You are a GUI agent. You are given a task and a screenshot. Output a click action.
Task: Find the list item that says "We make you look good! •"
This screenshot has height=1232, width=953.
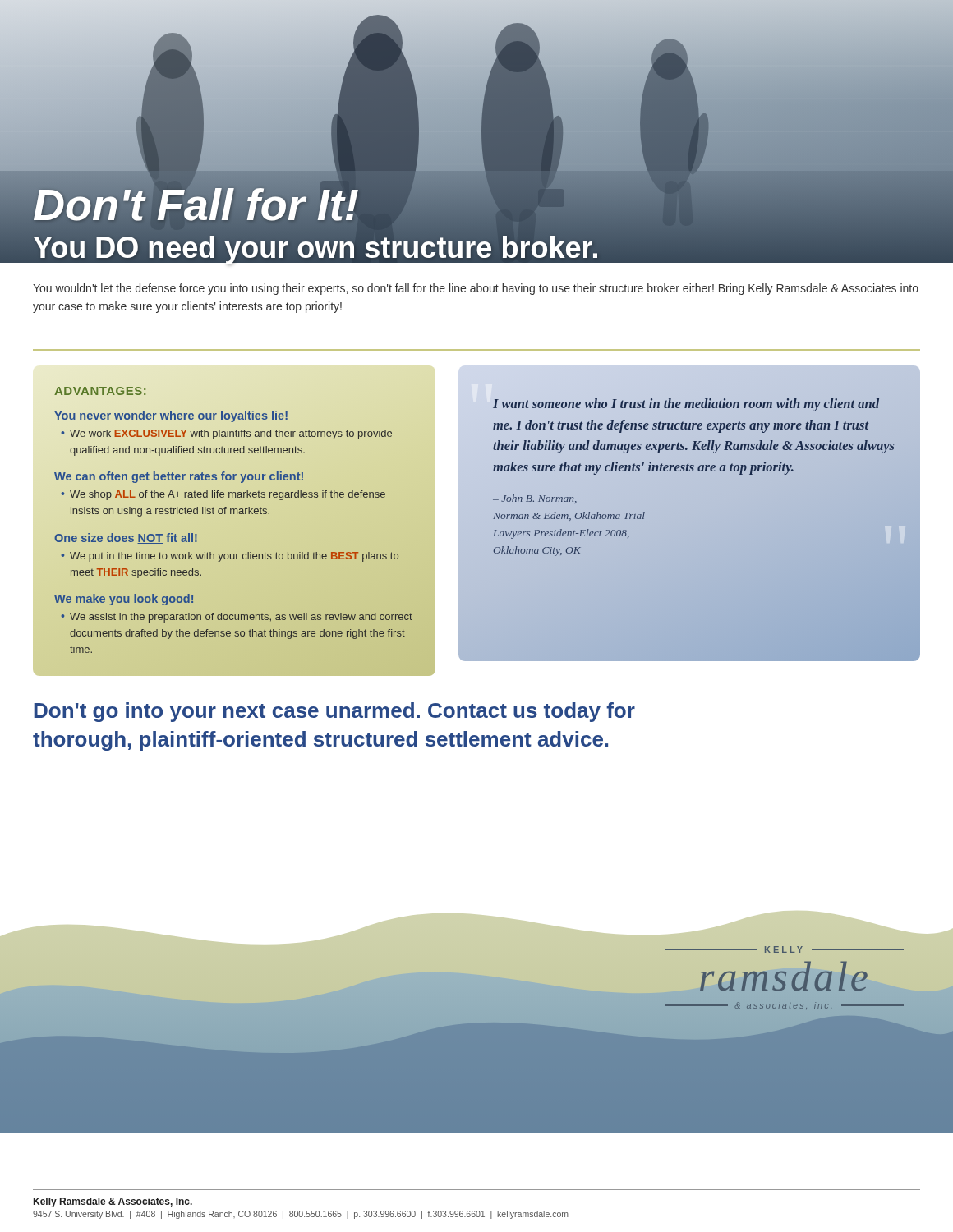(x=234, y=625)
